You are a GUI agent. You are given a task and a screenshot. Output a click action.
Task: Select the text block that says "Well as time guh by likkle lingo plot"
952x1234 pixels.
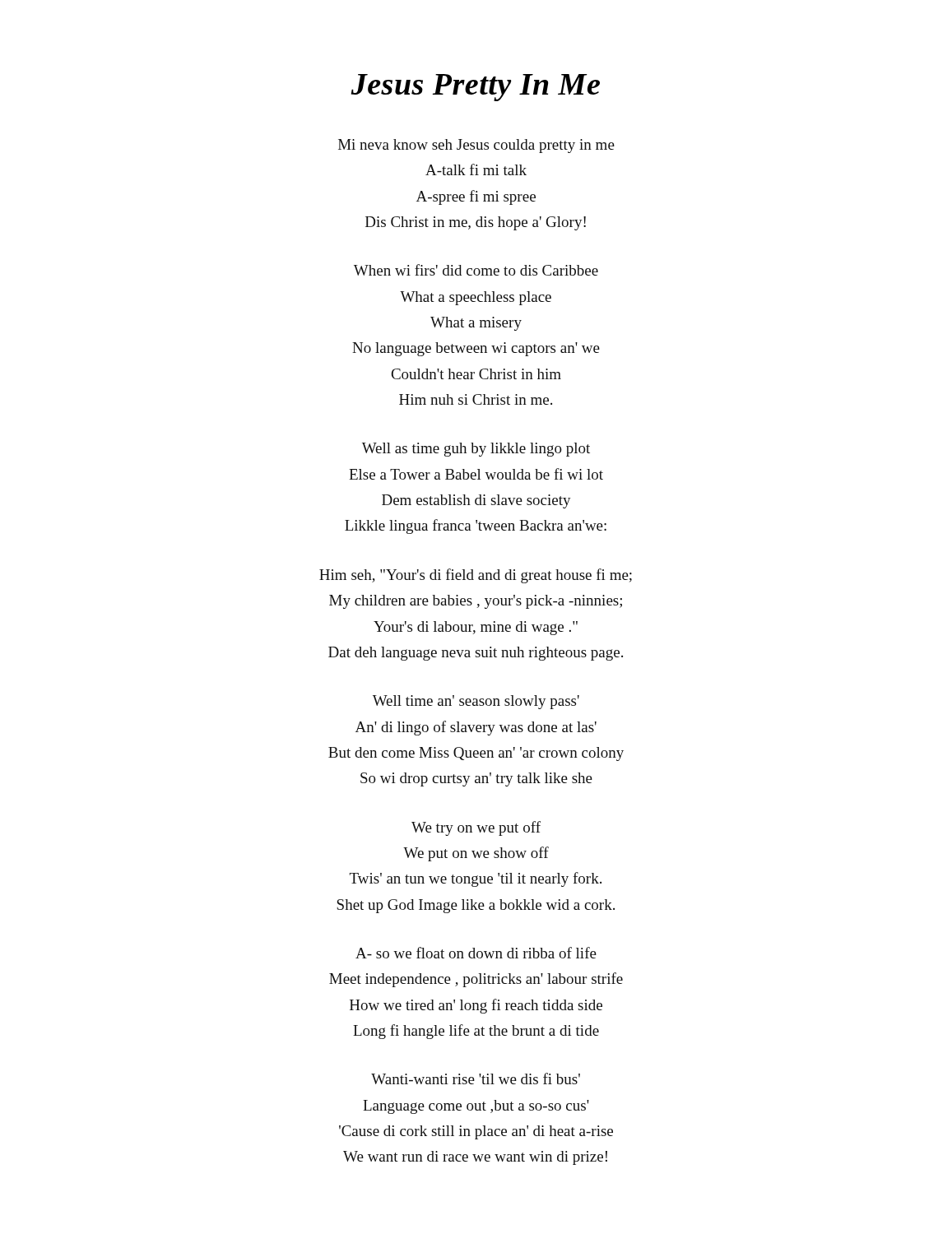coord(476,487)
